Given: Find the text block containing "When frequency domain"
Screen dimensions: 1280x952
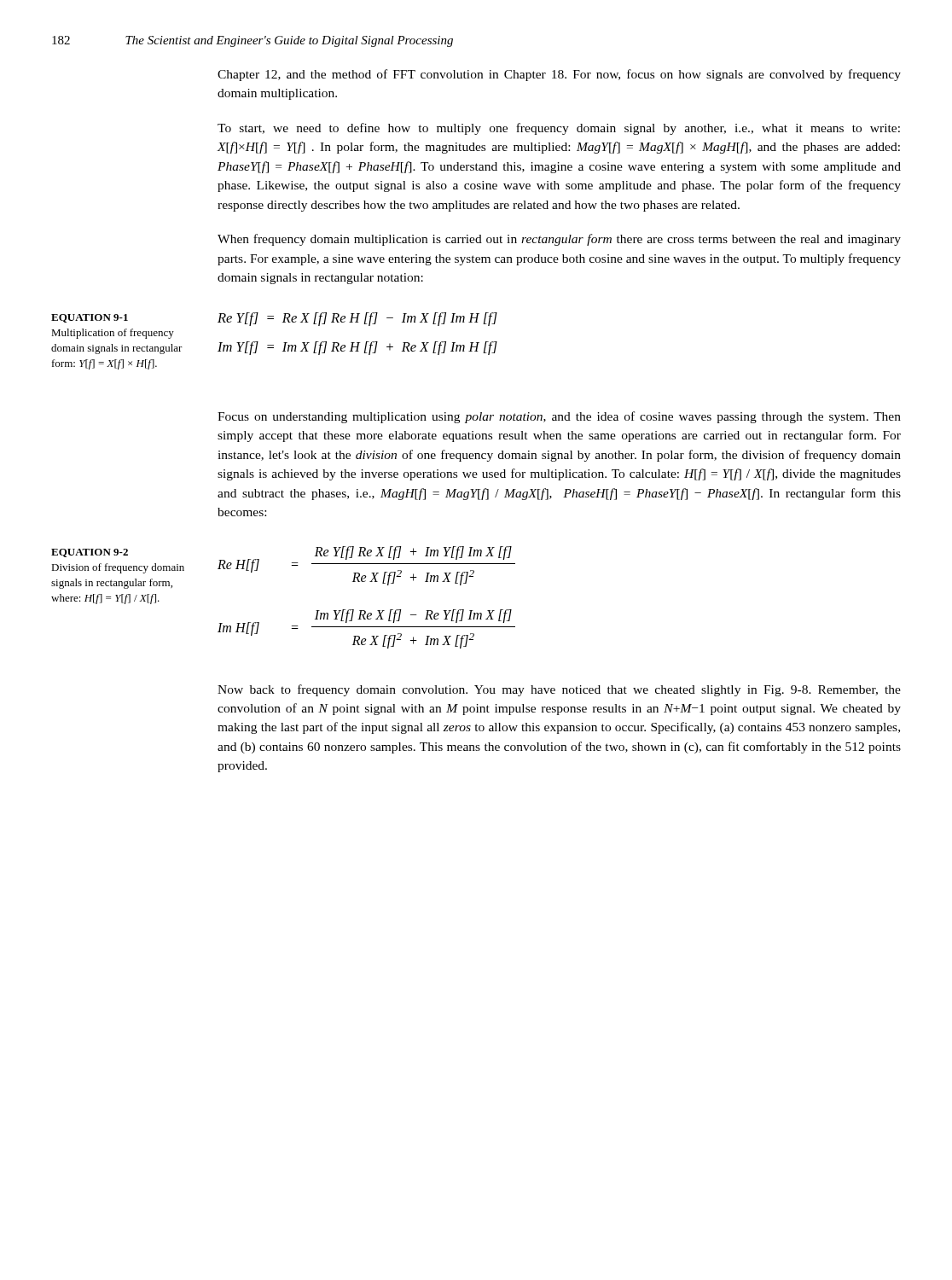Looking at the screenshot, I should click(559, 258).
